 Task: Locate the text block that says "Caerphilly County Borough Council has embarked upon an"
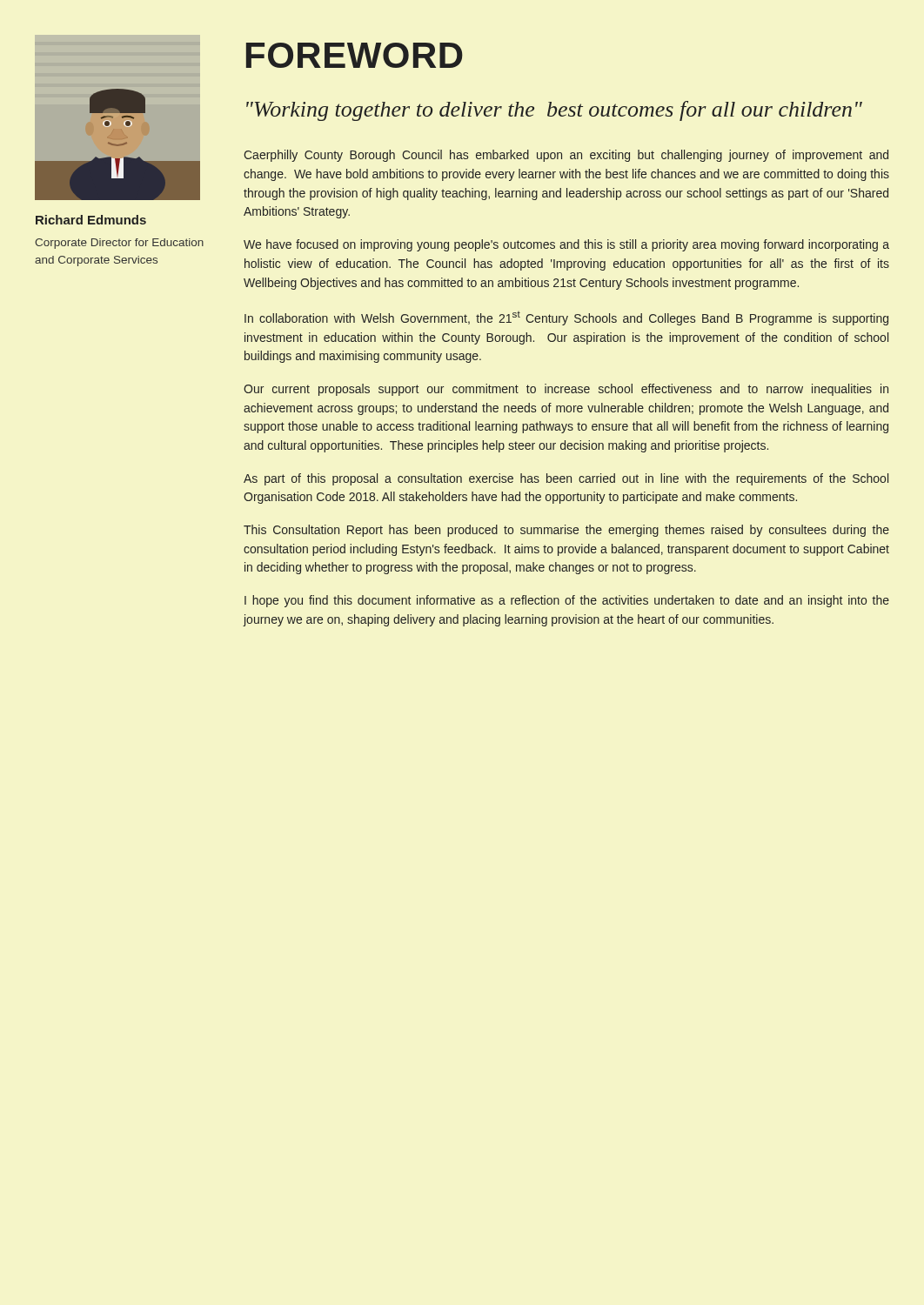(566, 183)
